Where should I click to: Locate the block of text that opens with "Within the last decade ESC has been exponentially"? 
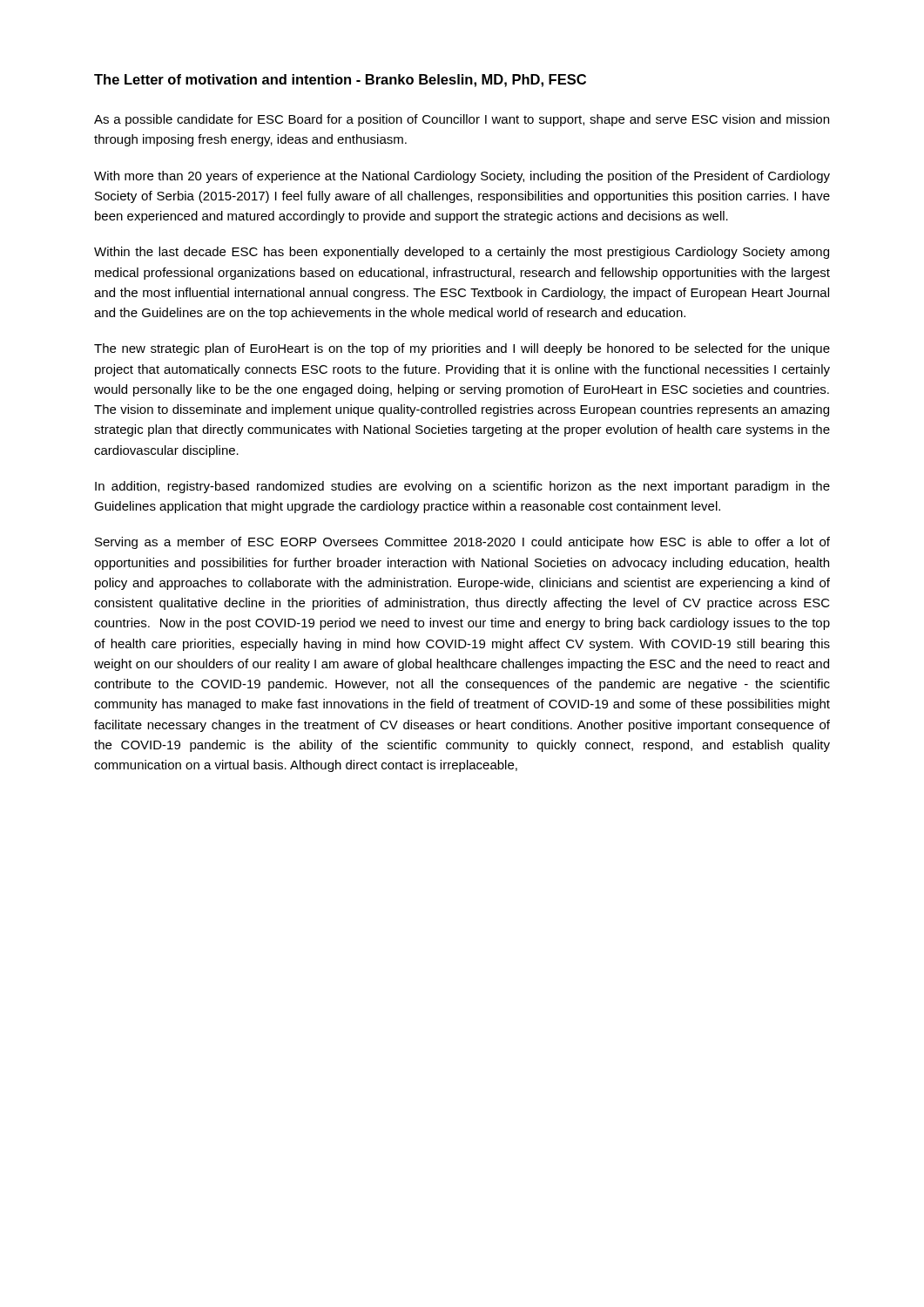462,282
